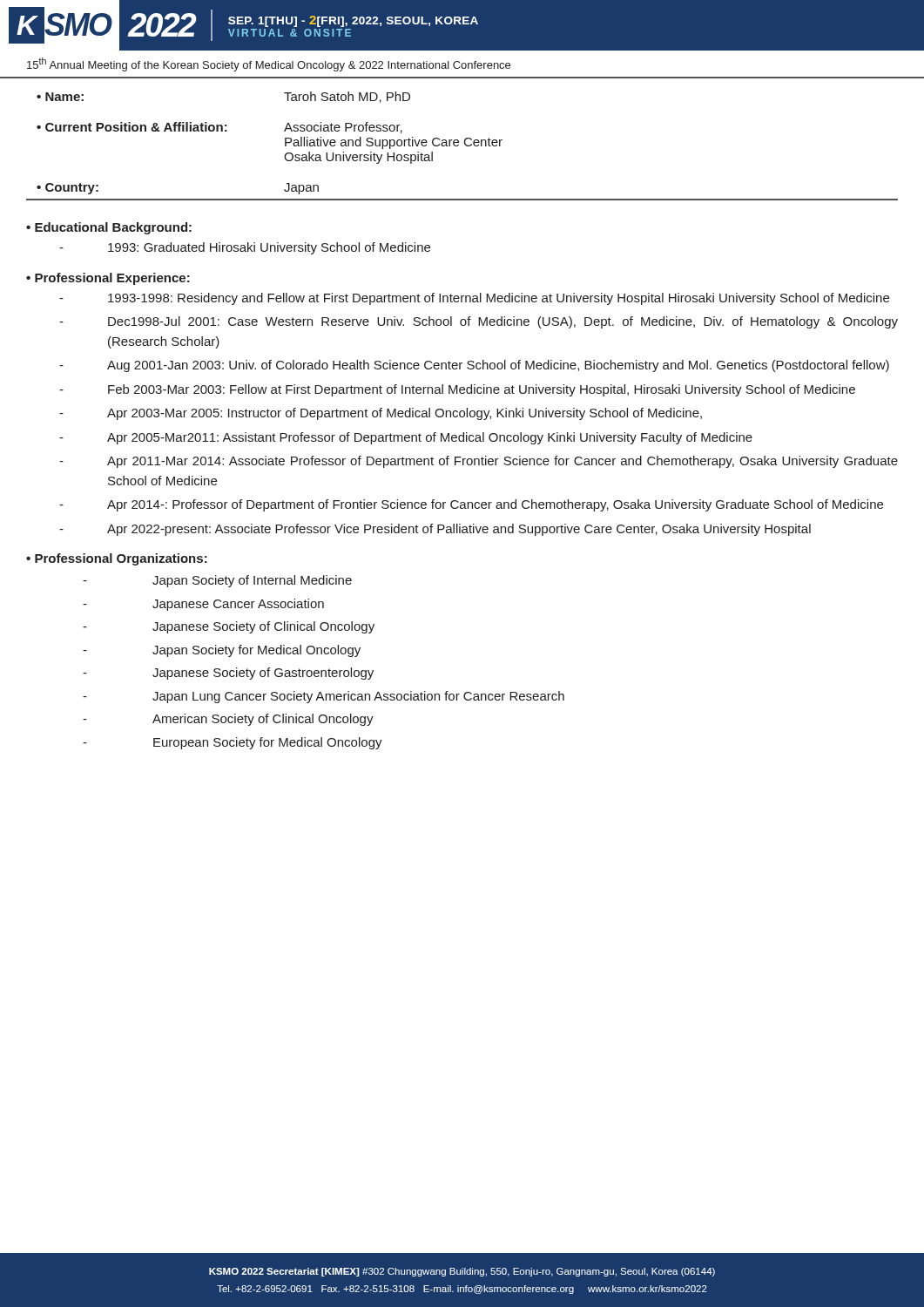The width and height of the screenshot is (924, 1307).
Task: Find the text block starting "15th Annual Meeting of the"
Action: click(269, 64)
